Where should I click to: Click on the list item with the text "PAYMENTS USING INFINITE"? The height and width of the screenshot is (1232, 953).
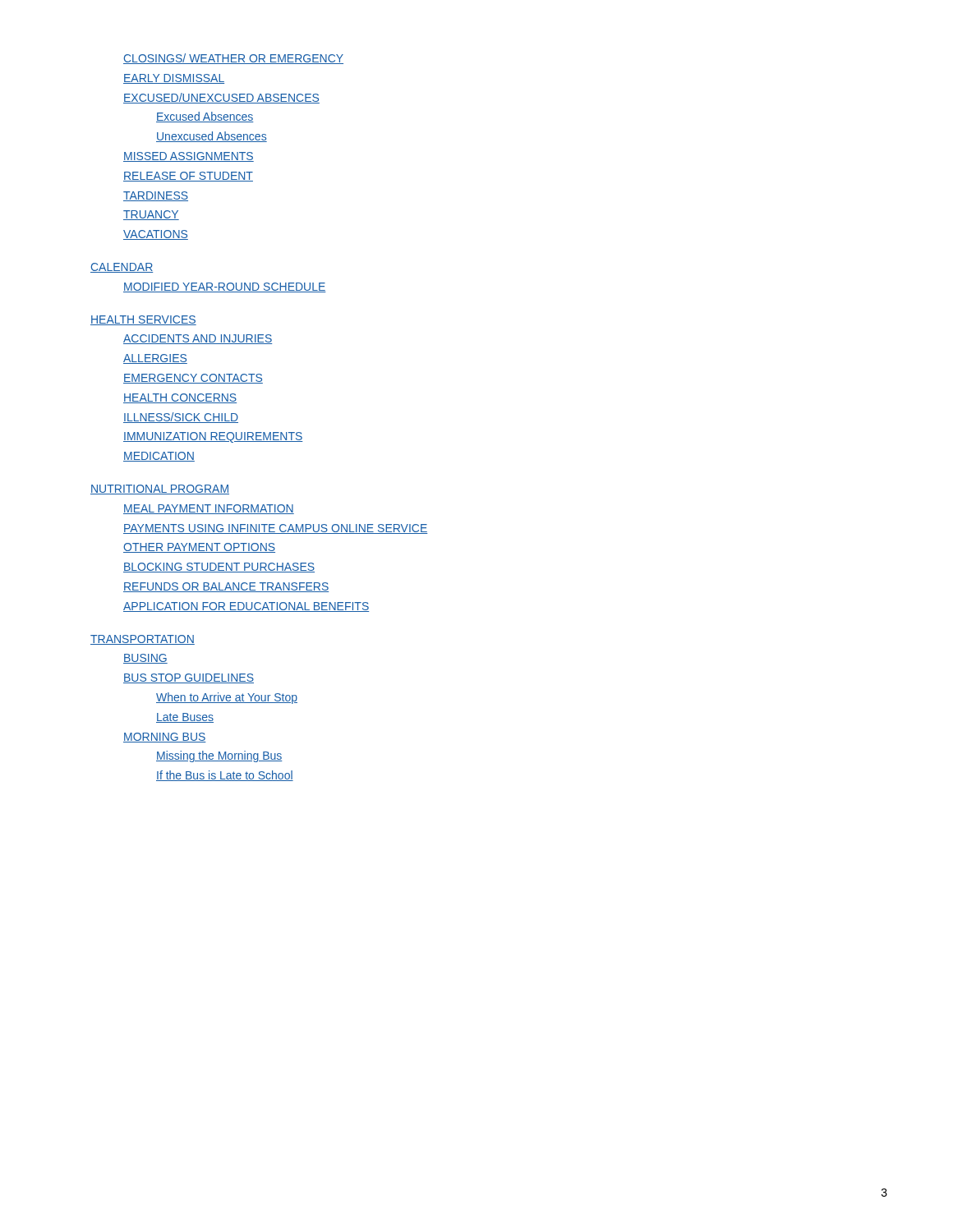click(x=275, y=528)
